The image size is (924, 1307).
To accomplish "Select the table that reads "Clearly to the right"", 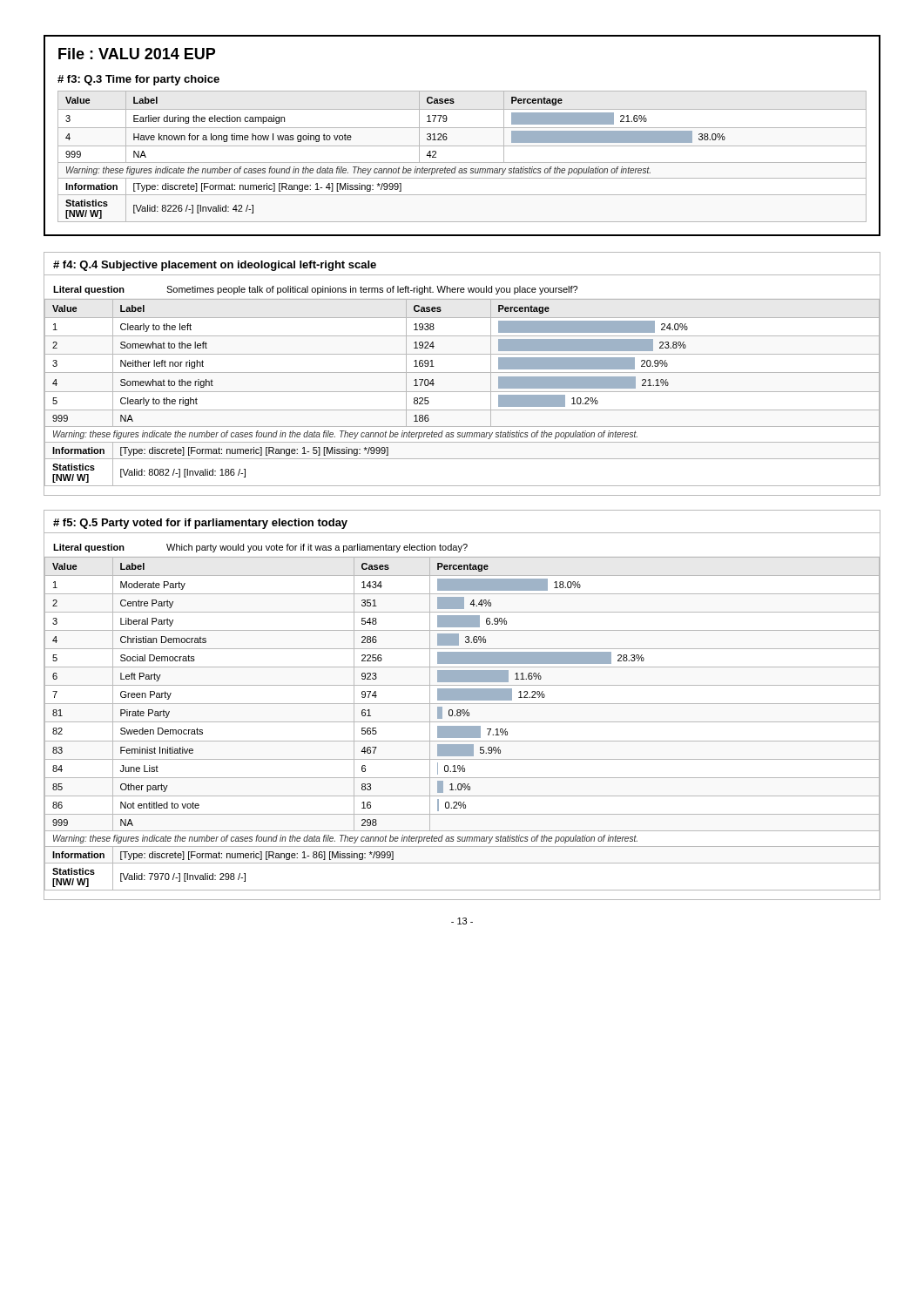I will [x=462, y=392].
